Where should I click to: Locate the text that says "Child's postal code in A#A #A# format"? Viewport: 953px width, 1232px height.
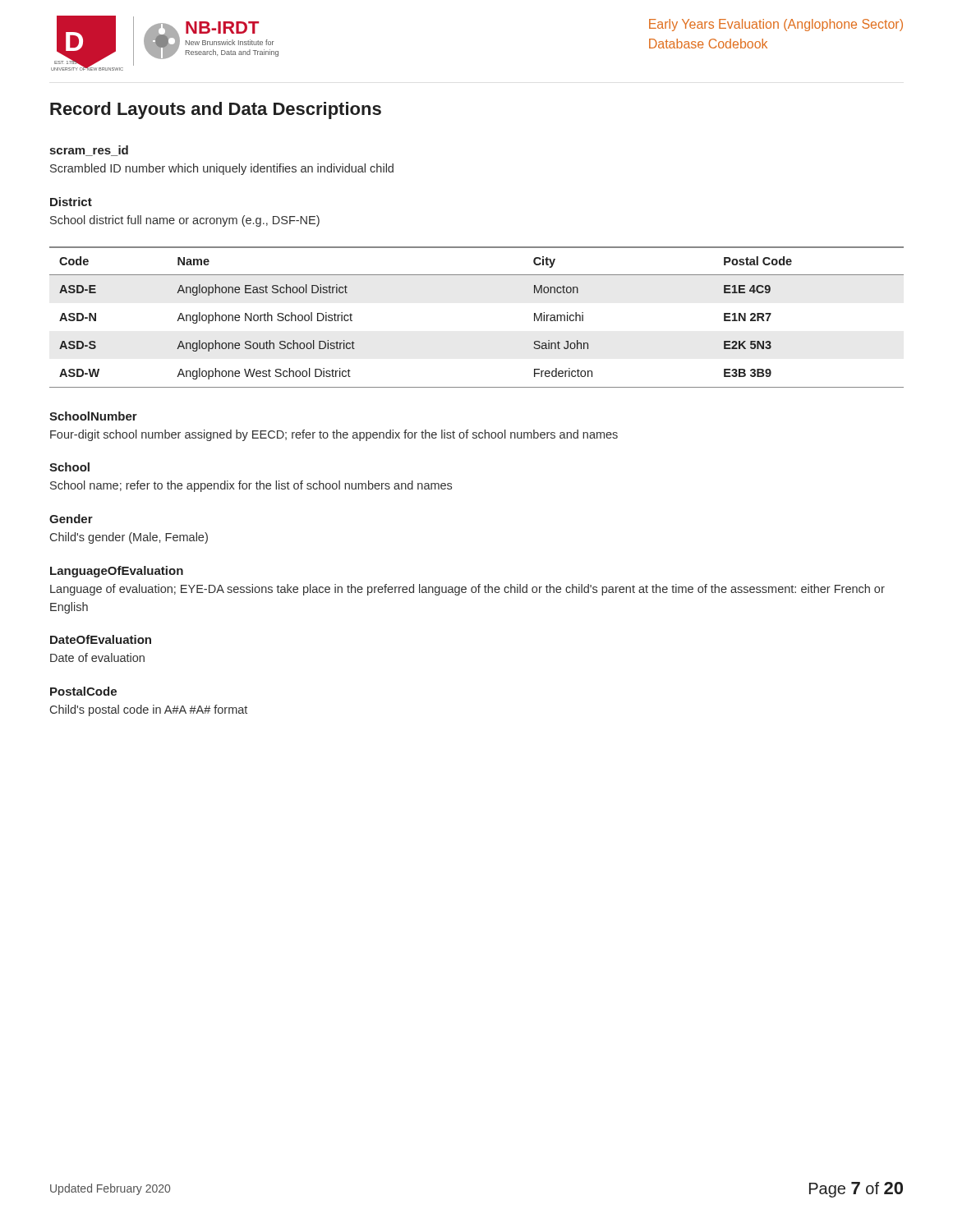[149, 710]
